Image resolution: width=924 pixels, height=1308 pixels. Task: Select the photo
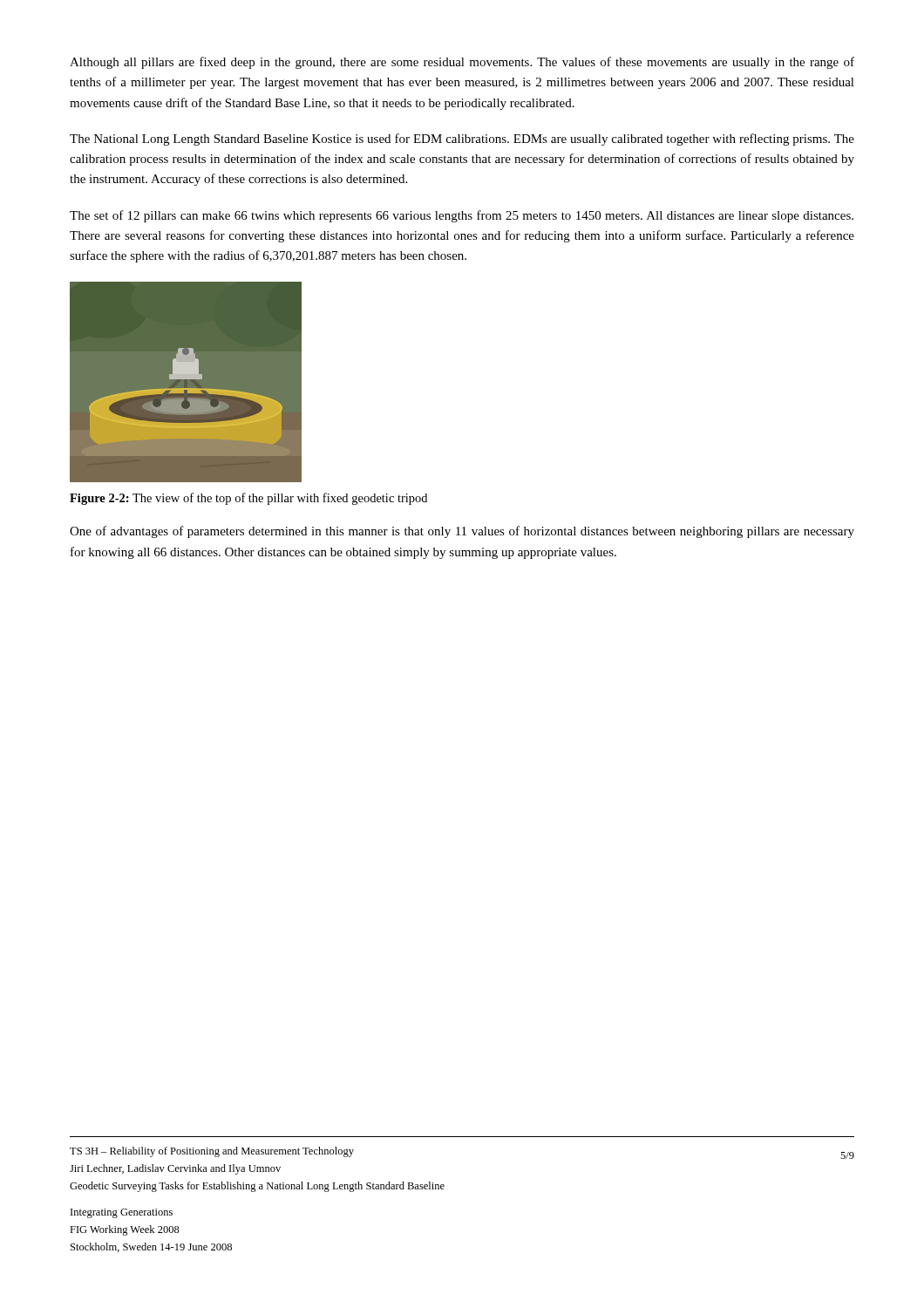(462, 384)
